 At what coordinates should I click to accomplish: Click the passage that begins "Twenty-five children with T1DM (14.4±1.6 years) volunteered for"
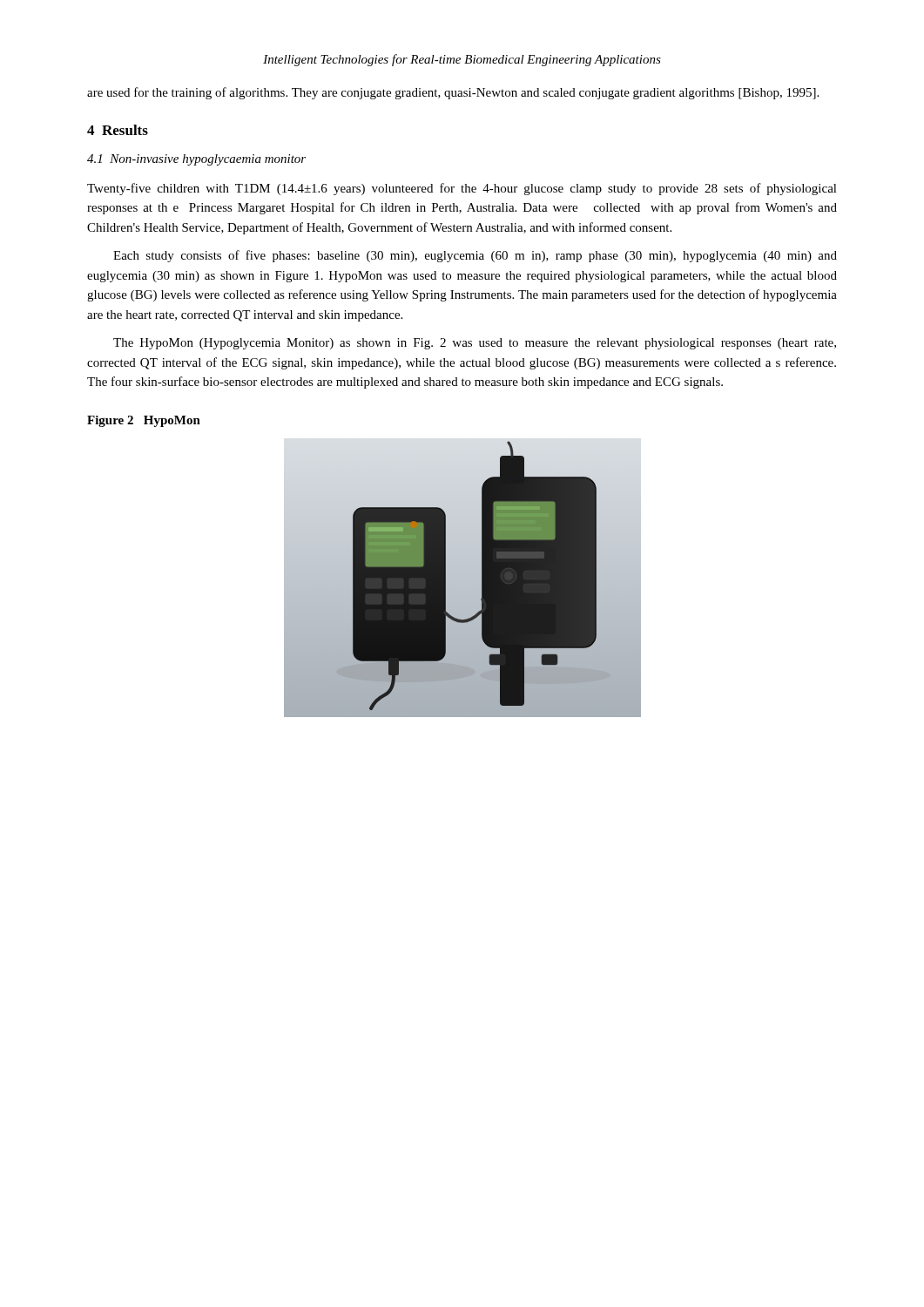click(462, 207)
